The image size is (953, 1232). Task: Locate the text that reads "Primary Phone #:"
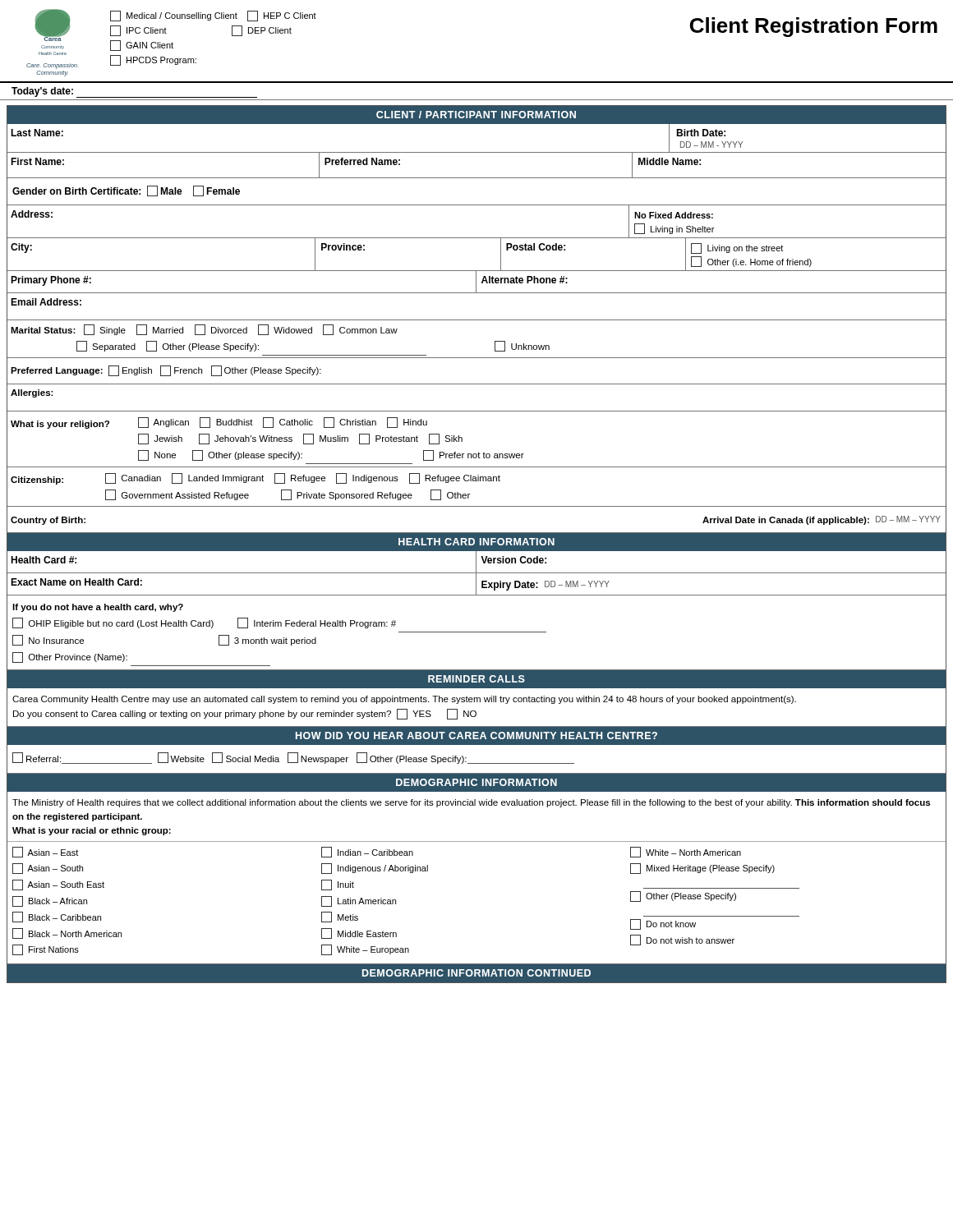point(51,280)
